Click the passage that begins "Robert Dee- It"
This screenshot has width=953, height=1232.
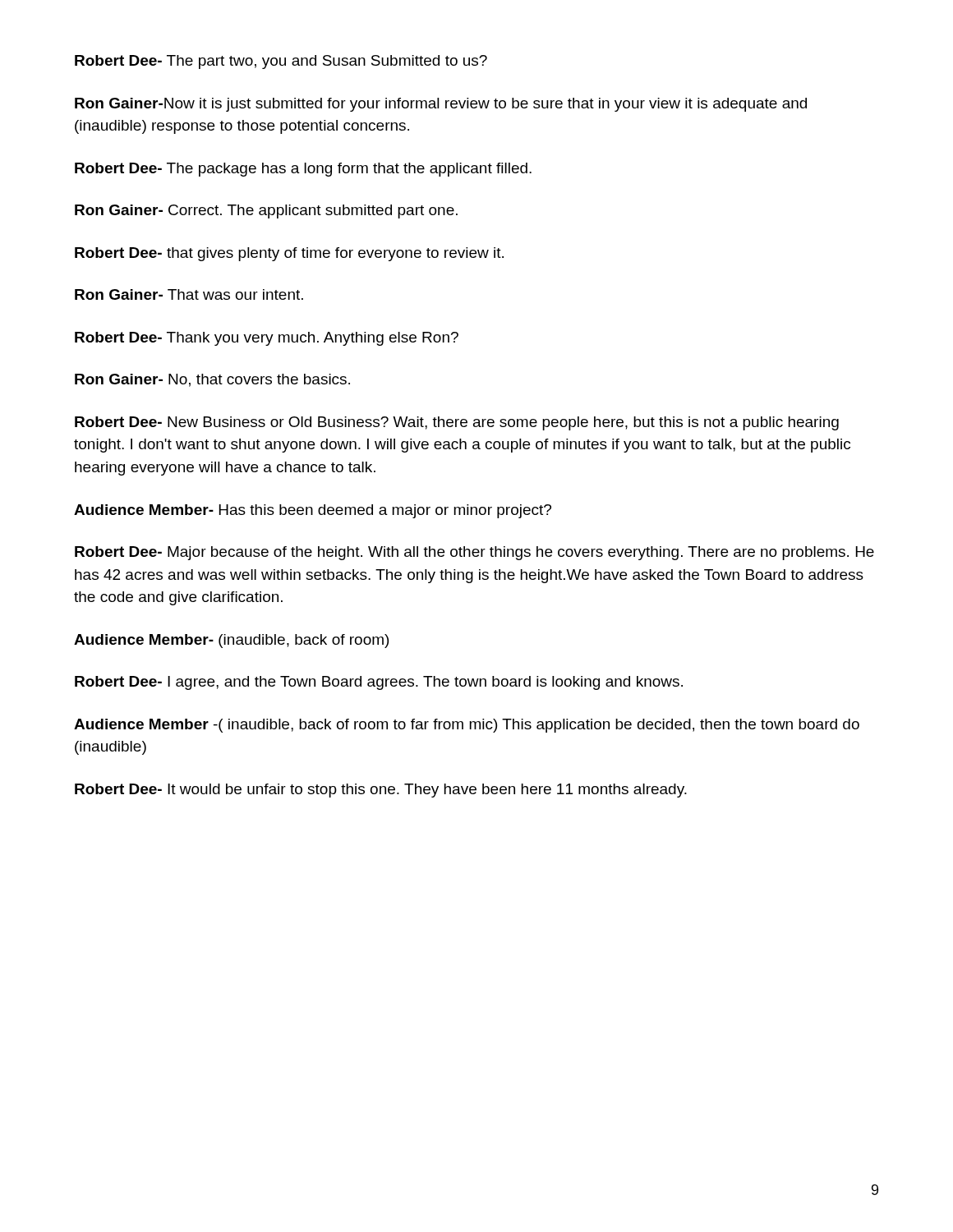coord(381,789)
